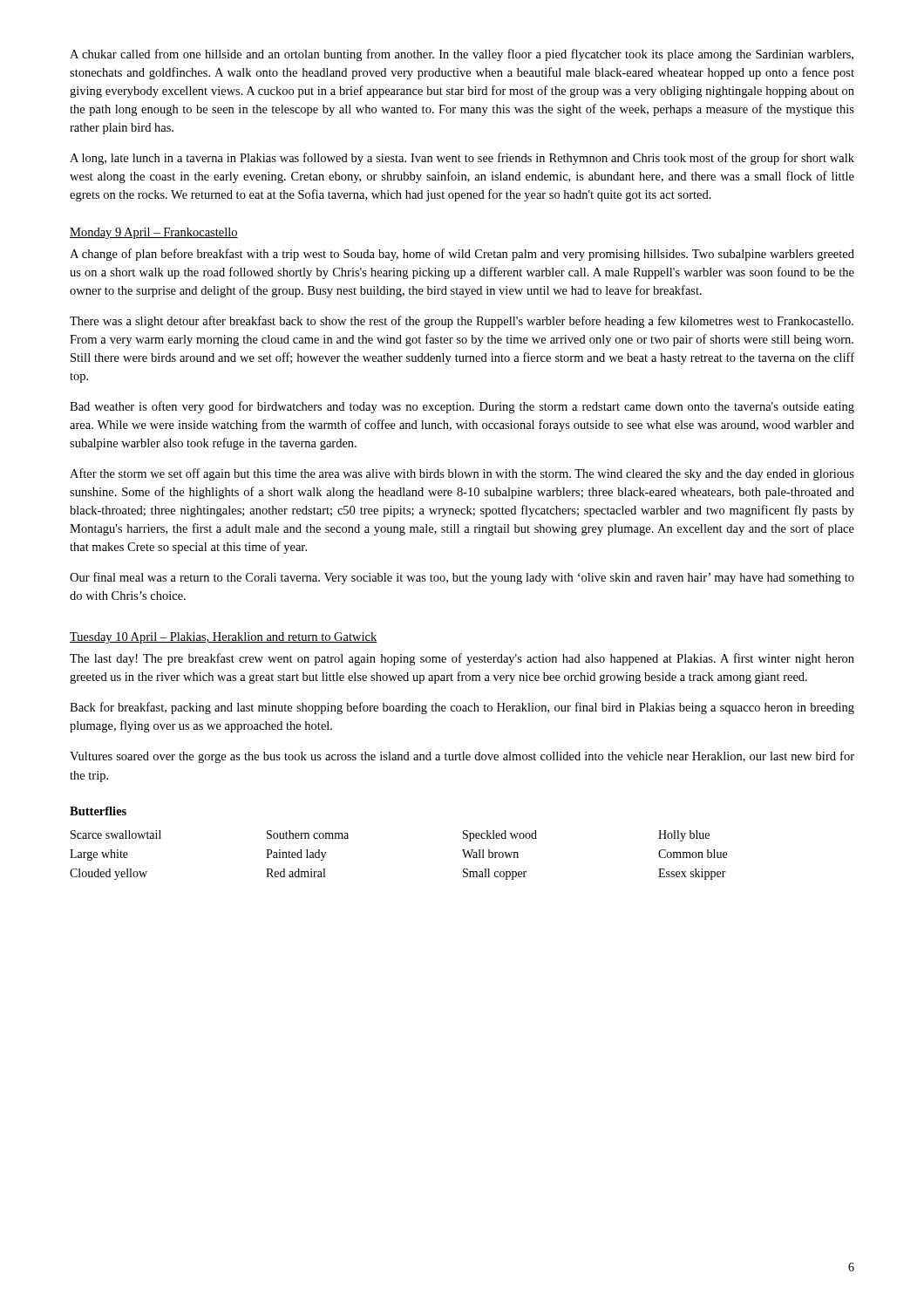Click on the section header with the text "Monday 9 April –"
The width and height of the screenshot is (924, 1308).
tap(154, 232)
